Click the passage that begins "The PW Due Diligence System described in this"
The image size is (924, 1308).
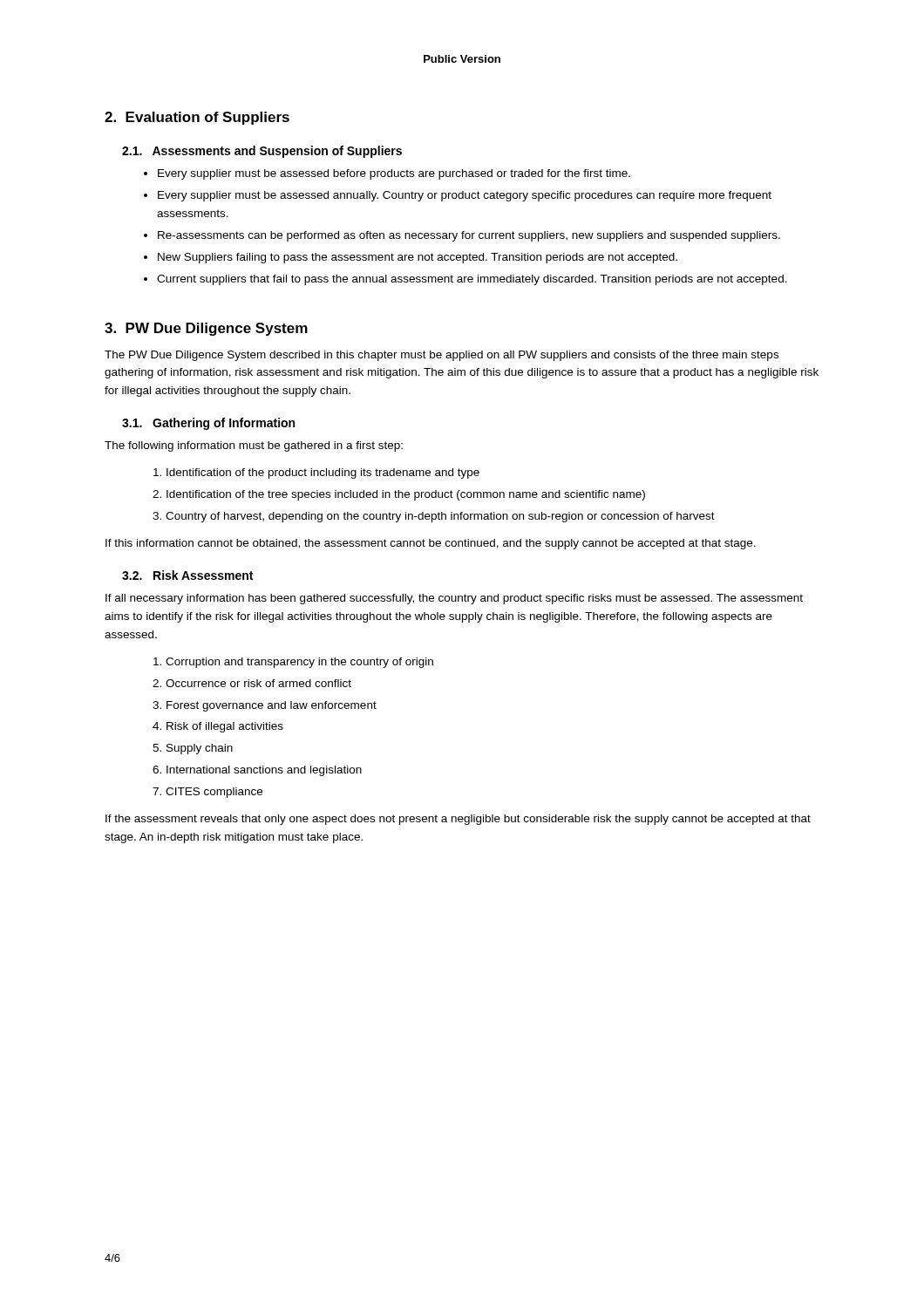point(462,372)
